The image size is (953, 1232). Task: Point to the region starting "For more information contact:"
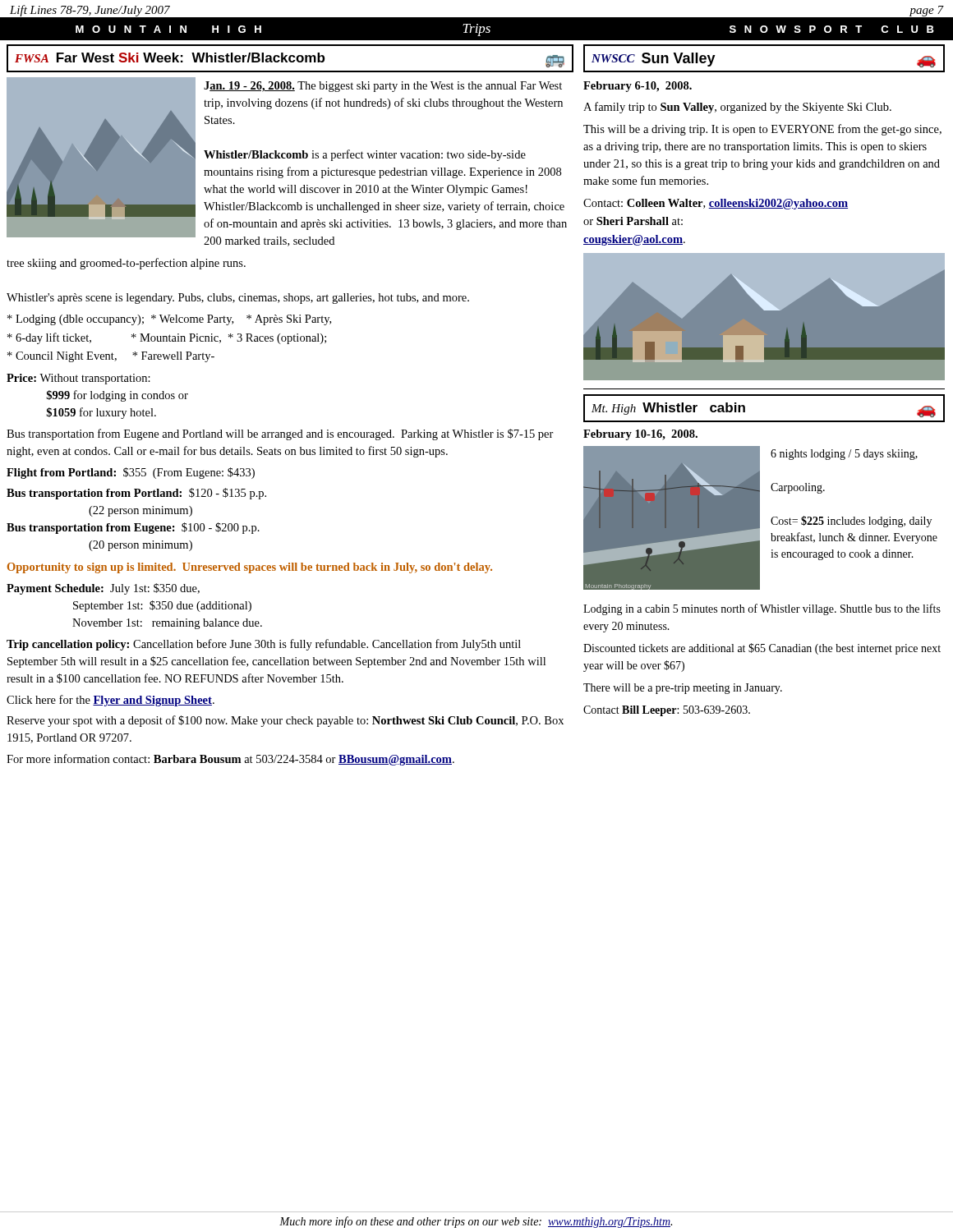(231, 759)
